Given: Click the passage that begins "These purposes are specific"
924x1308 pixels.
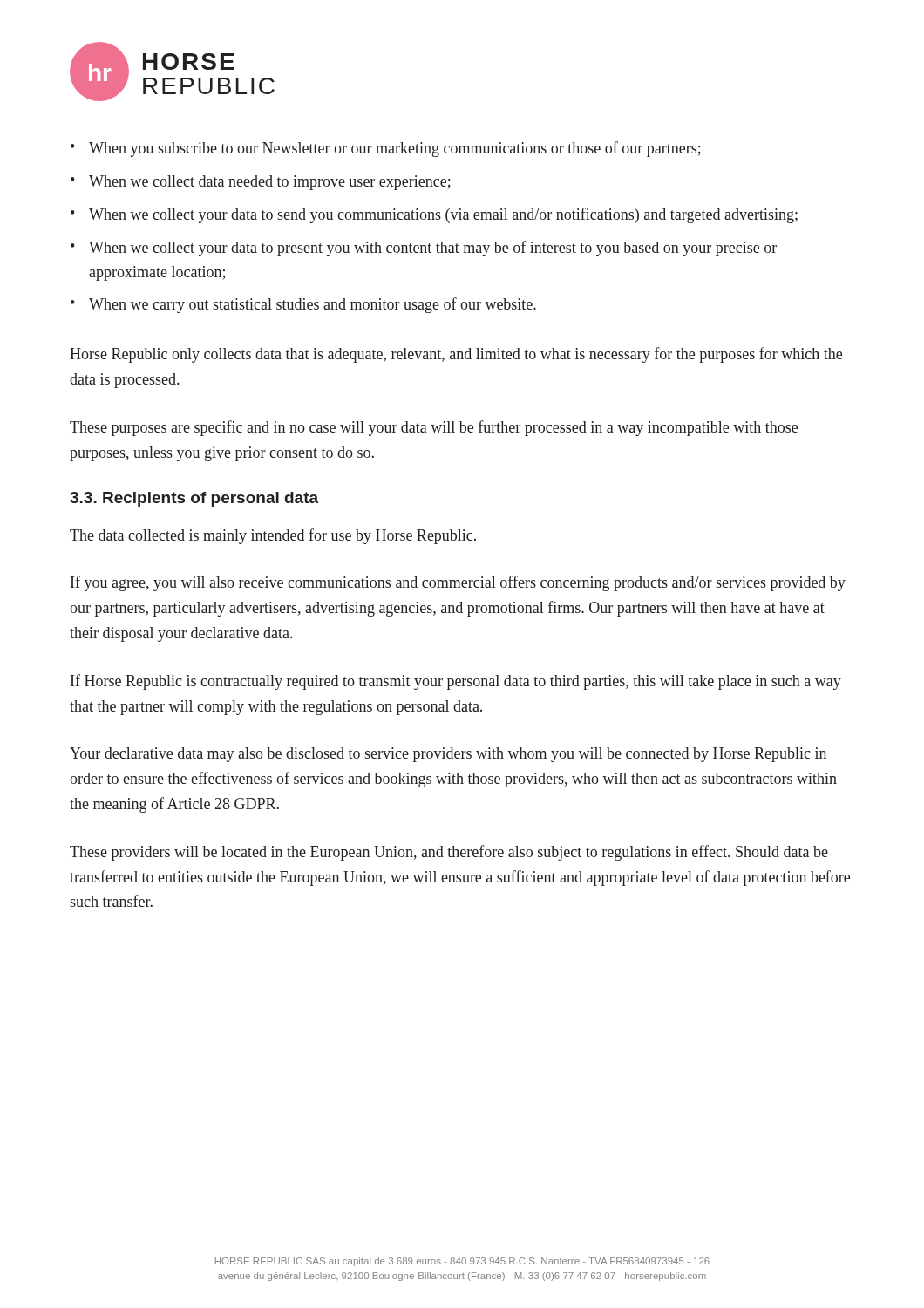Looking at the screenshot, I should coord(434,440).
